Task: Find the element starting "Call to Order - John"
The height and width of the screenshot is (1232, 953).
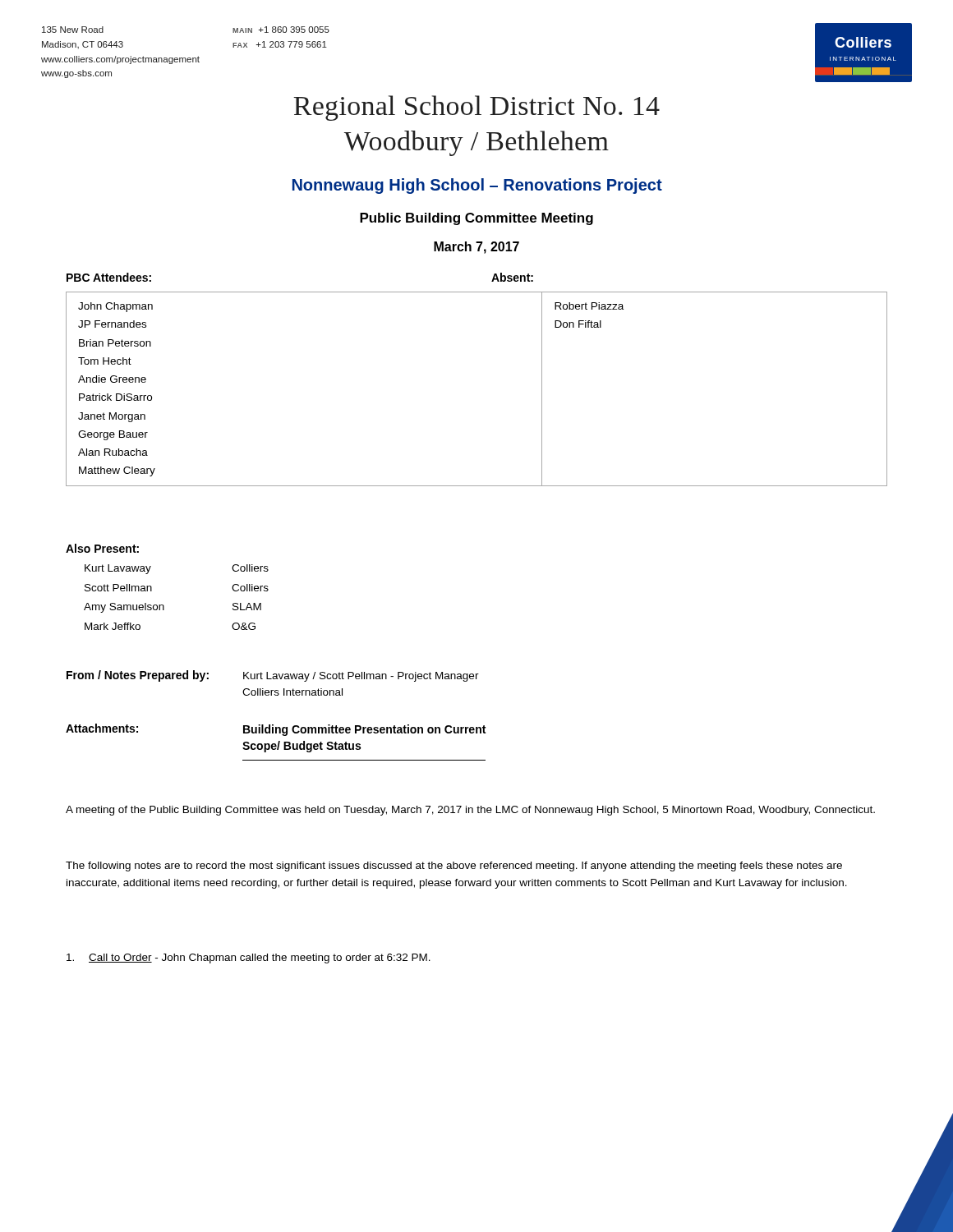Action: click(249, 958)
